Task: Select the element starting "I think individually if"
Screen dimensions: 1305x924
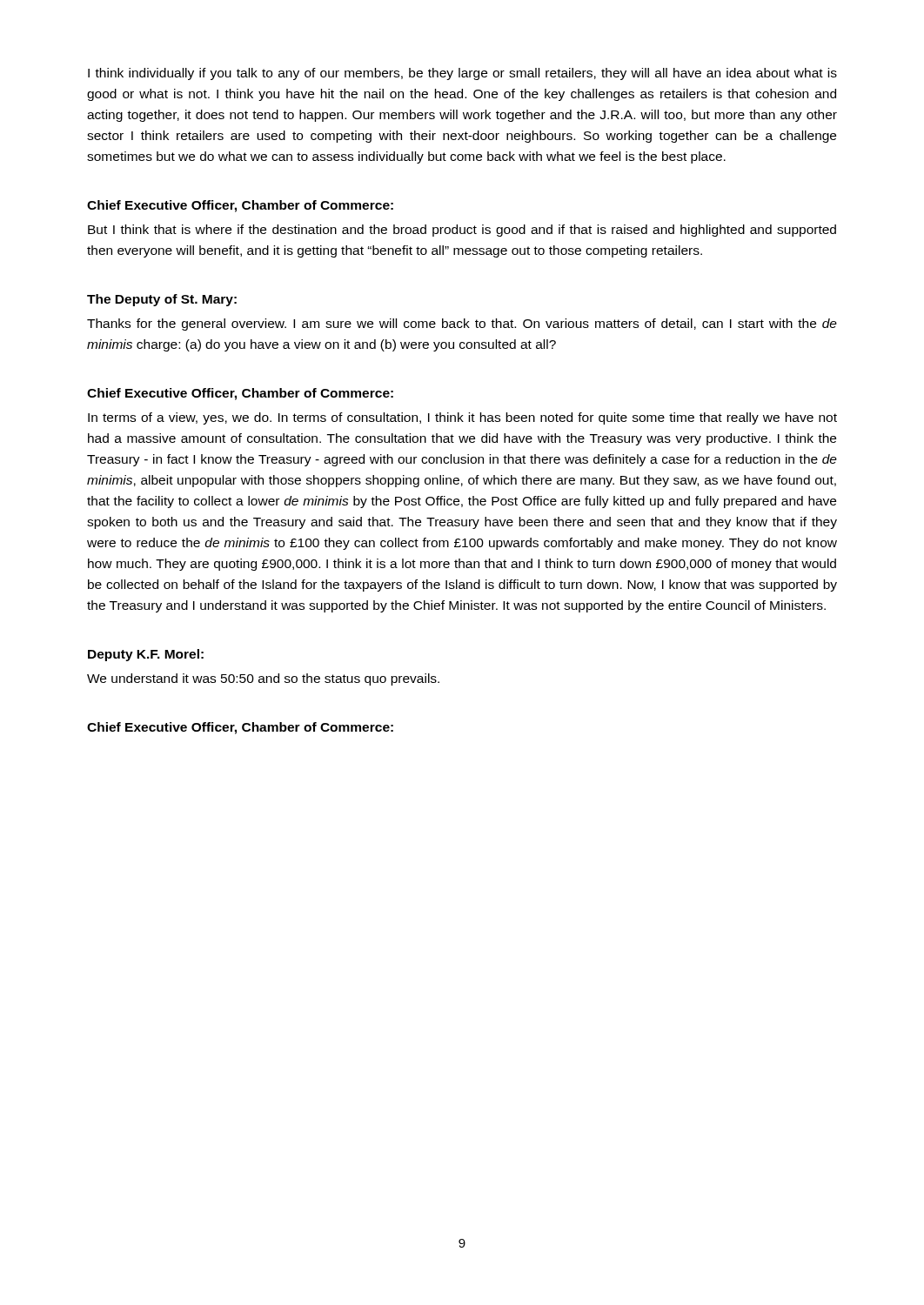Action: tap(462, 114)
